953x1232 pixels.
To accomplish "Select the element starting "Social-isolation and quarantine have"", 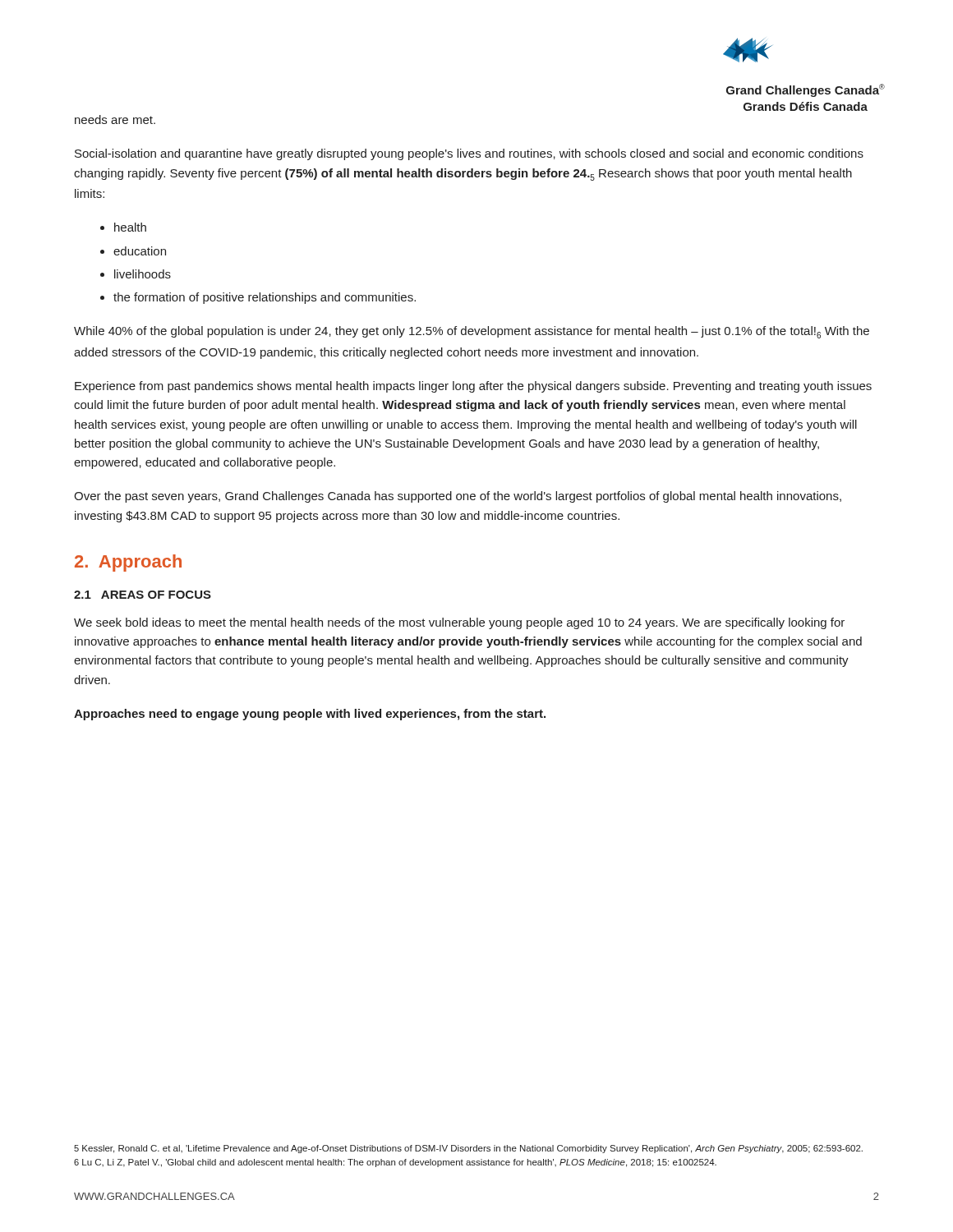I will click(x=469, y=173).
